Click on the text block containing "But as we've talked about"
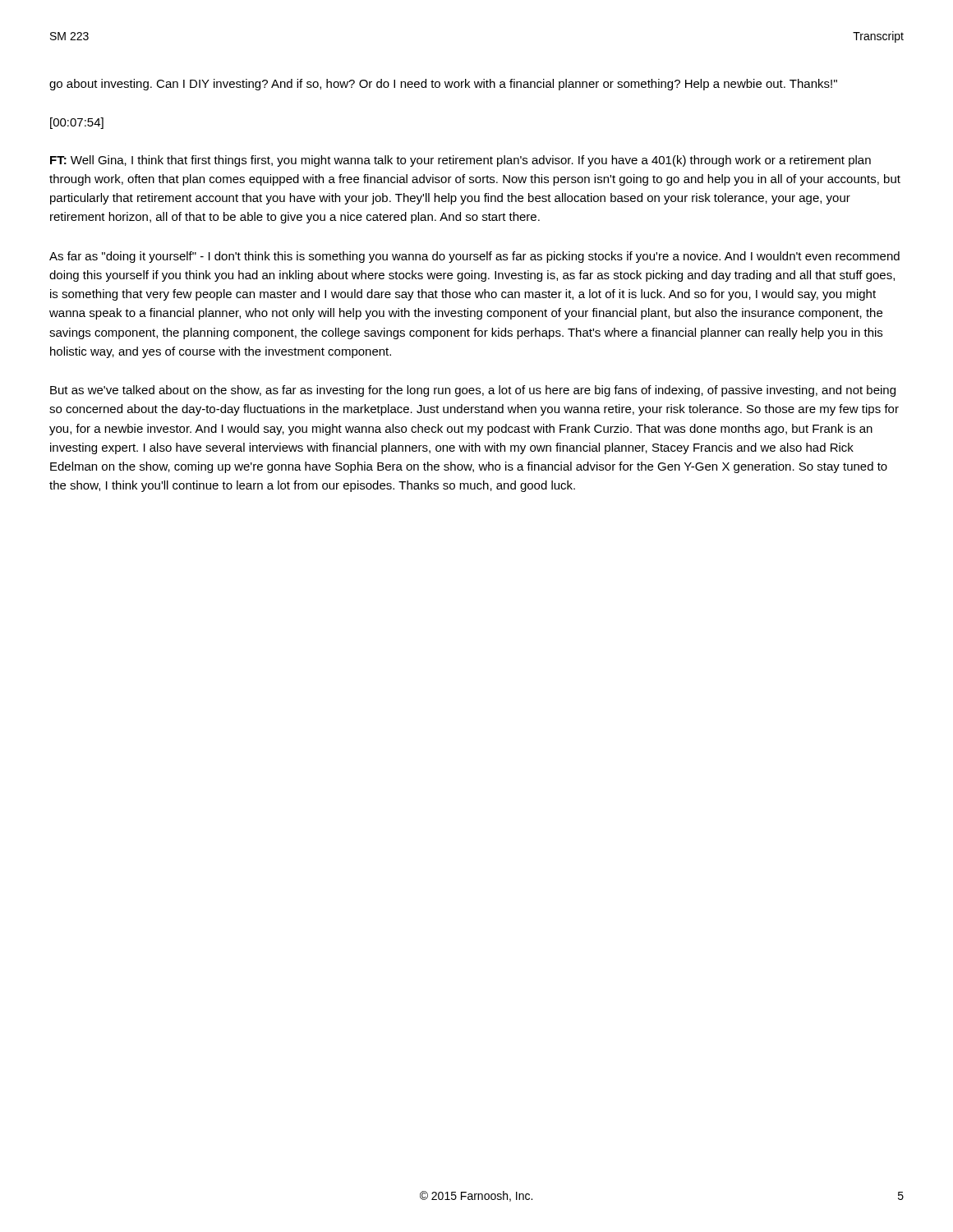 474,437
